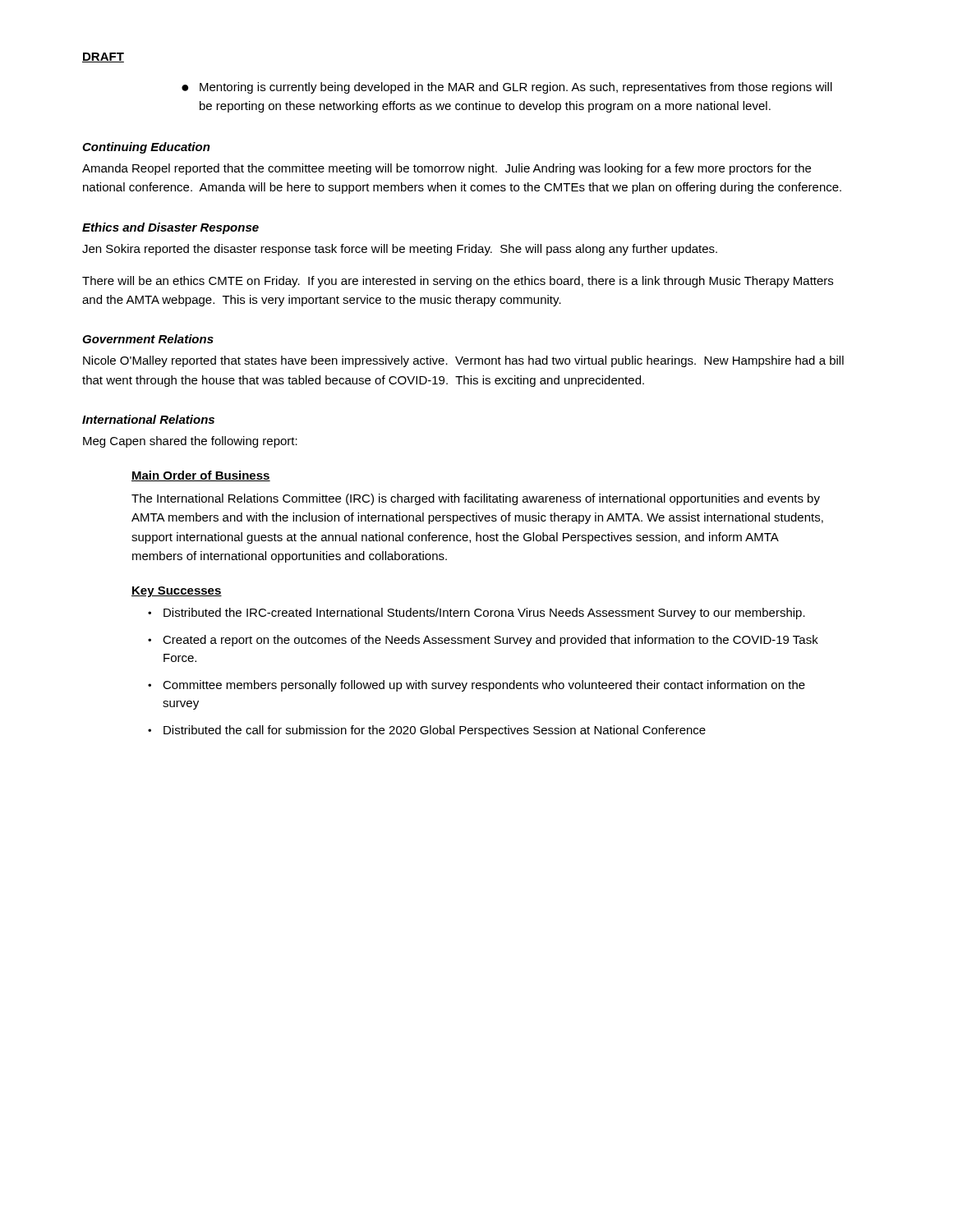The height and width of the screenshot is (1232, 953).
Task: Find the element starting "International Relations"
Action: point(149,419)
